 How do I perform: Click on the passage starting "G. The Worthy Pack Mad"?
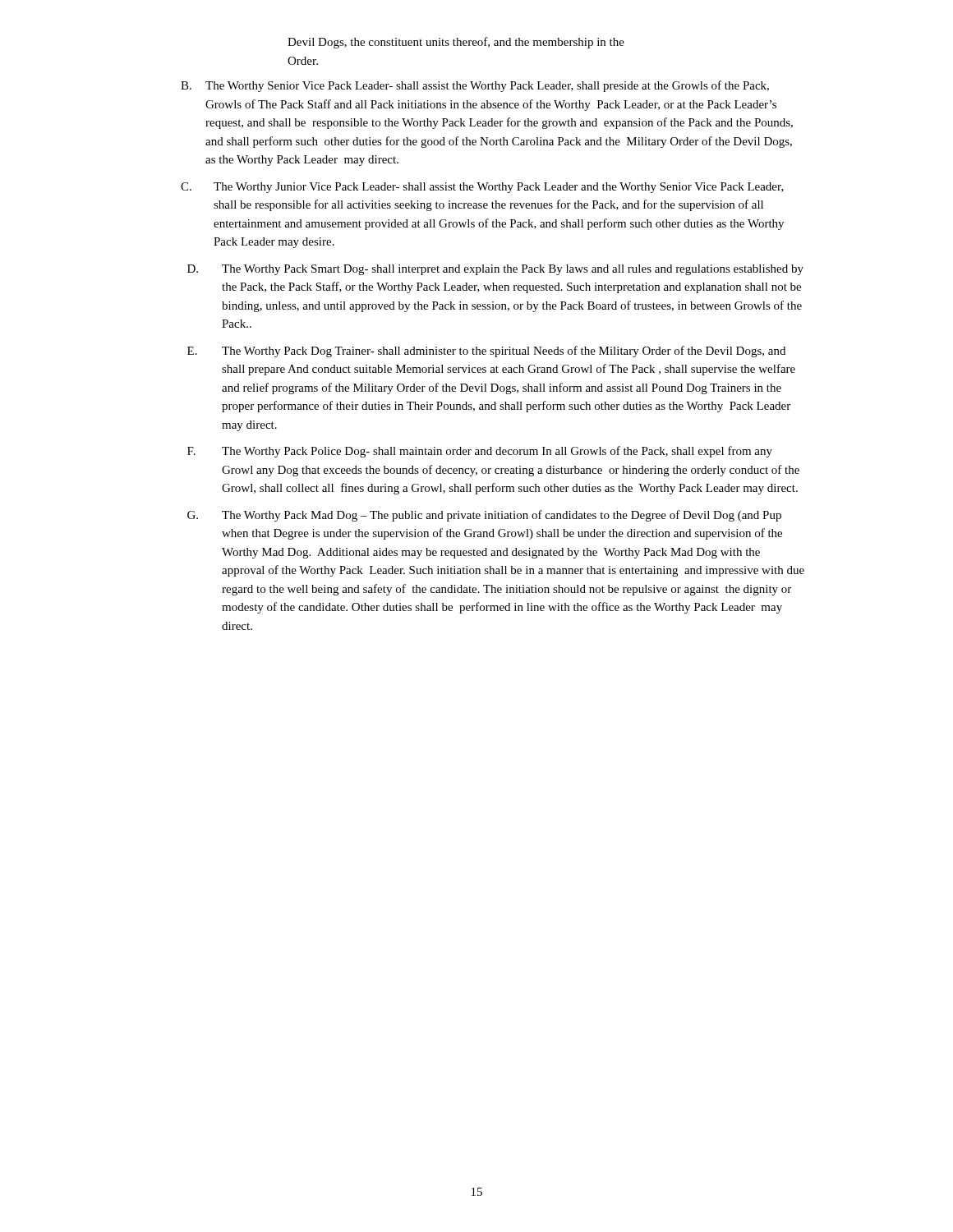pos(493,570)
